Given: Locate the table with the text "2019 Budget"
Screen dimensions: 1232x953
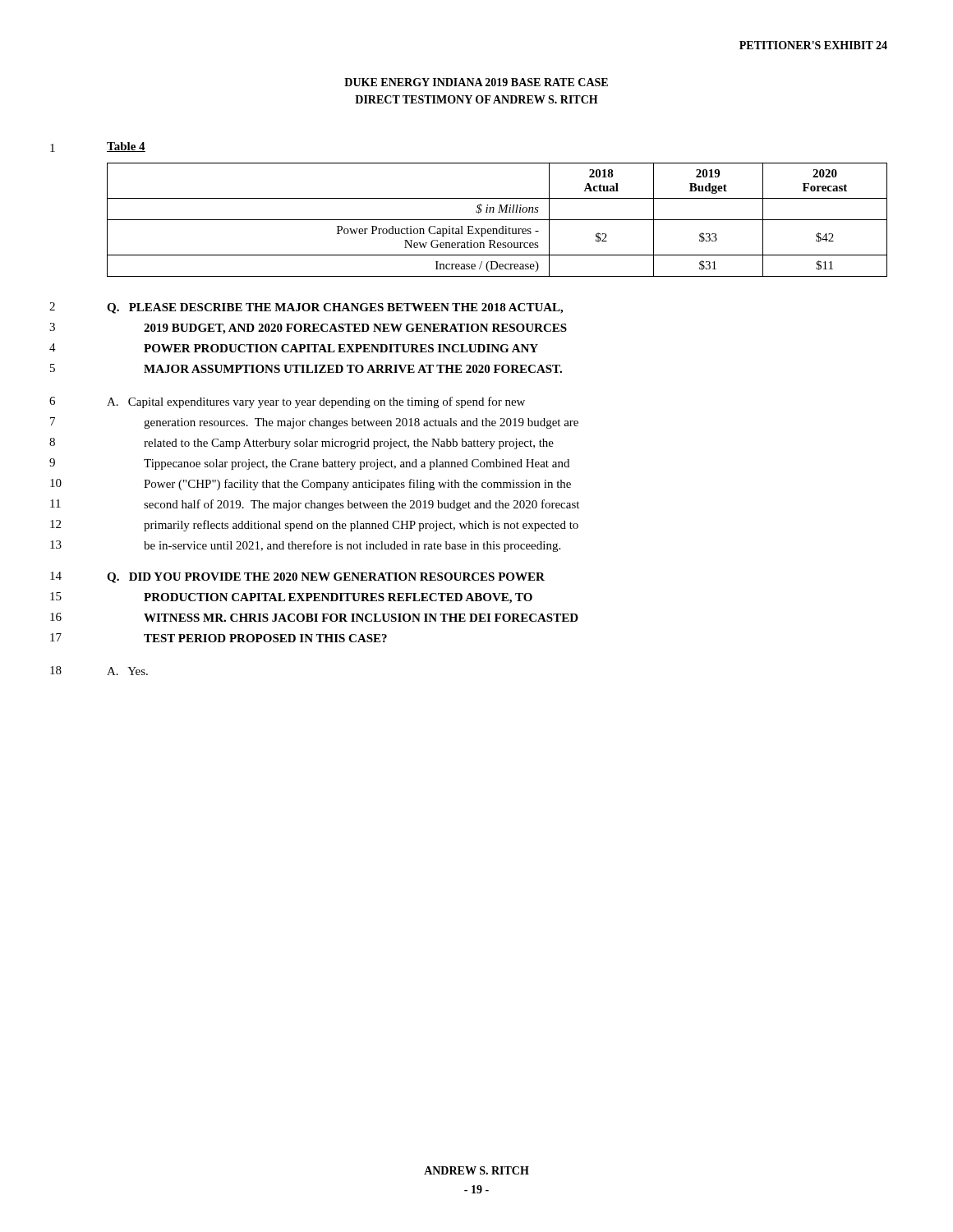Looking at the screenshot, I should [x=497, y=220].
